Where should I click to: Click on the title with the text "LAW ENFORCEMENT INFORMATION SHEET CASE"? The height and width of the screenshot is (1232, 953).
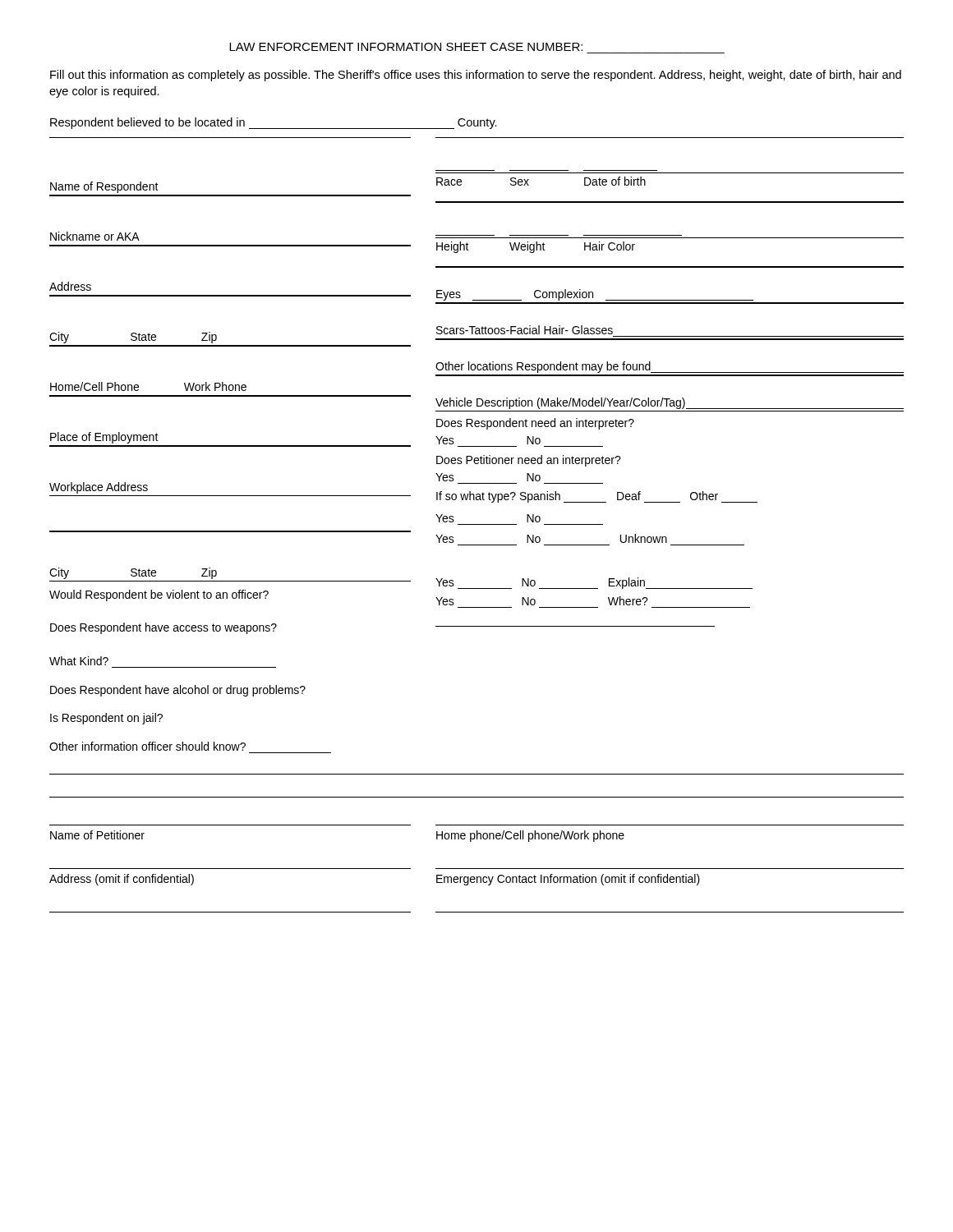pos(476,46)
